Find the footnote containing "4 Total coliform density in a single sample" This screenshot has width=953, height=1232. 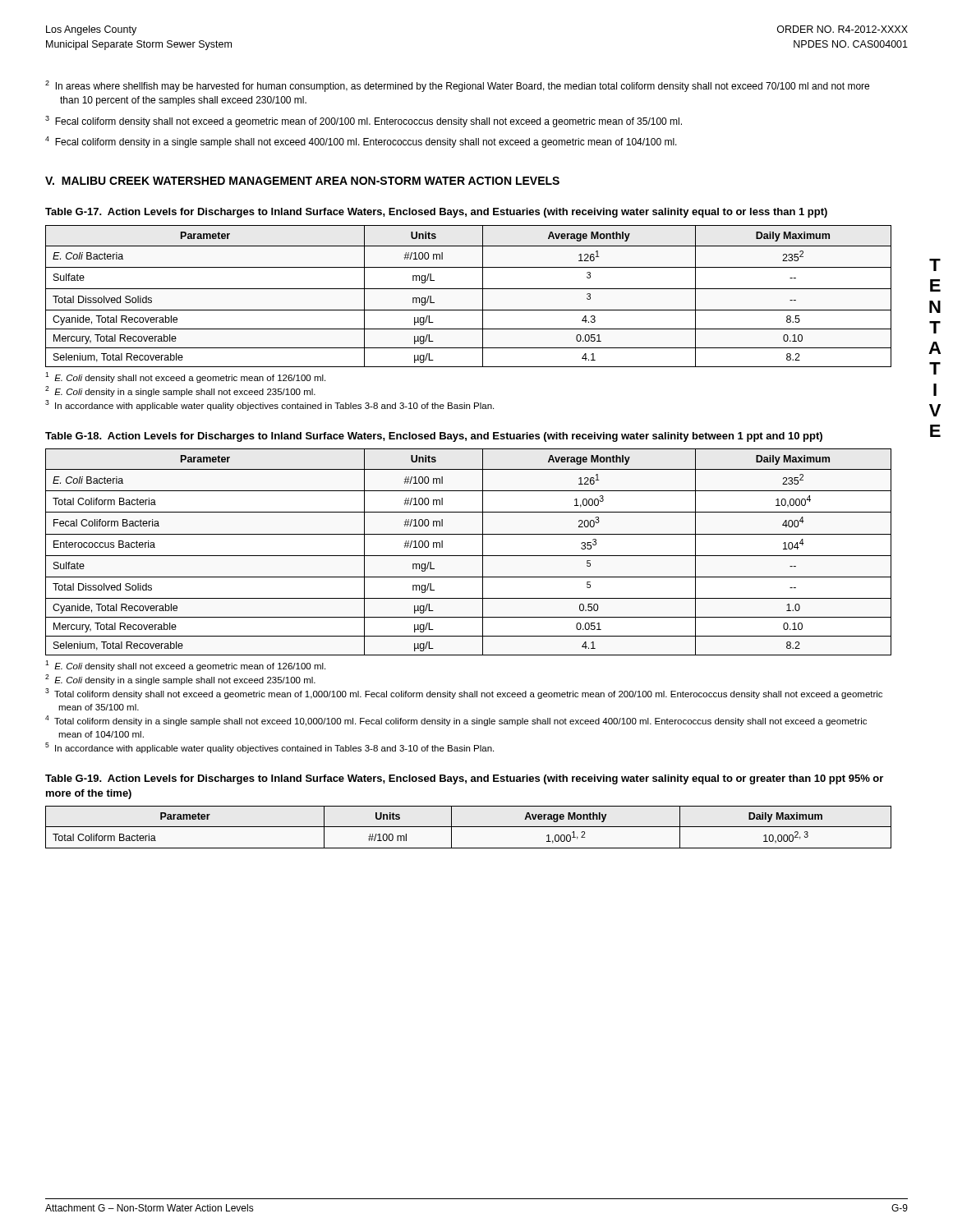point(456,726)
